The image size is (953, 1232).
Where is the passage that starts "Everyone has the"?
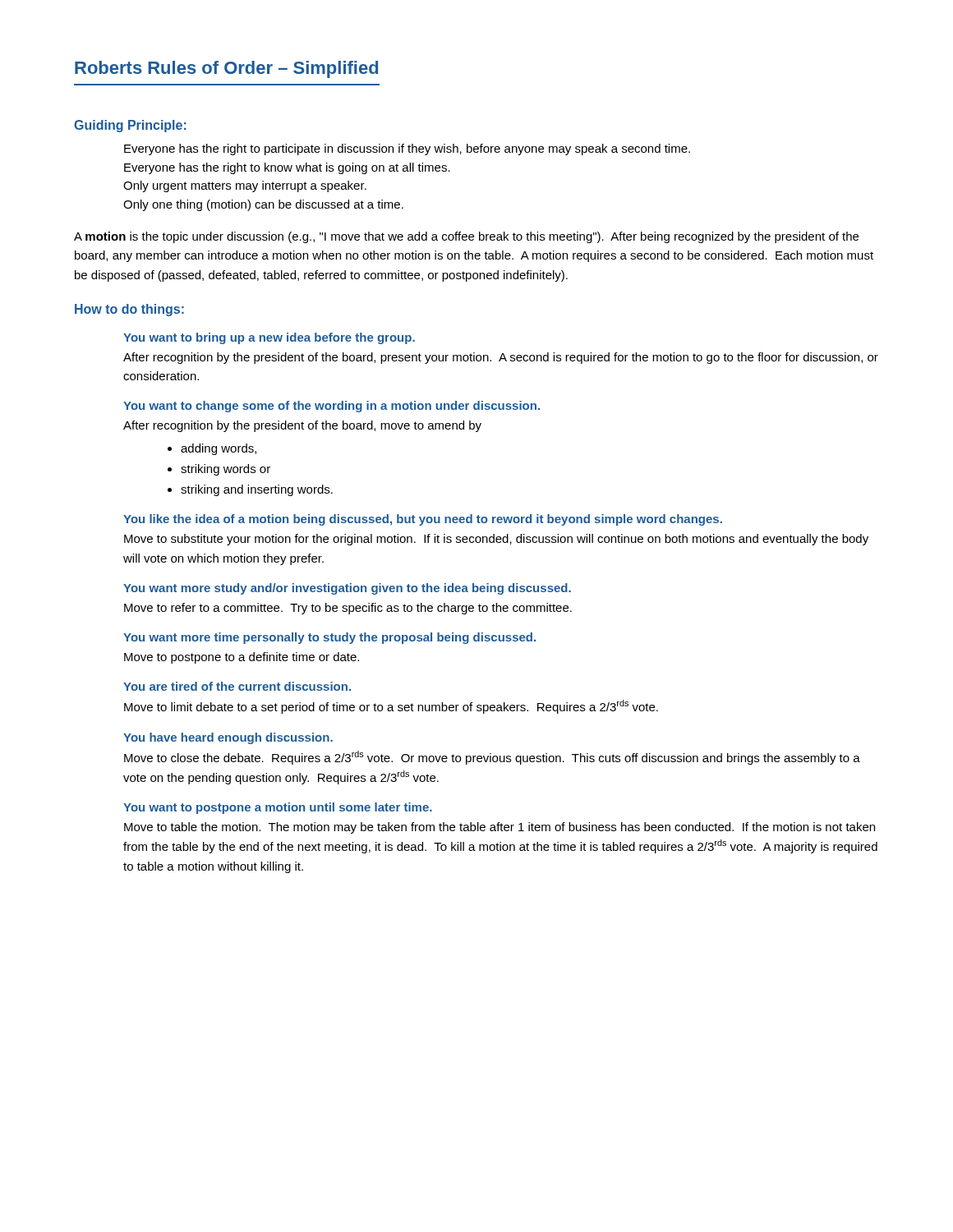407,176
